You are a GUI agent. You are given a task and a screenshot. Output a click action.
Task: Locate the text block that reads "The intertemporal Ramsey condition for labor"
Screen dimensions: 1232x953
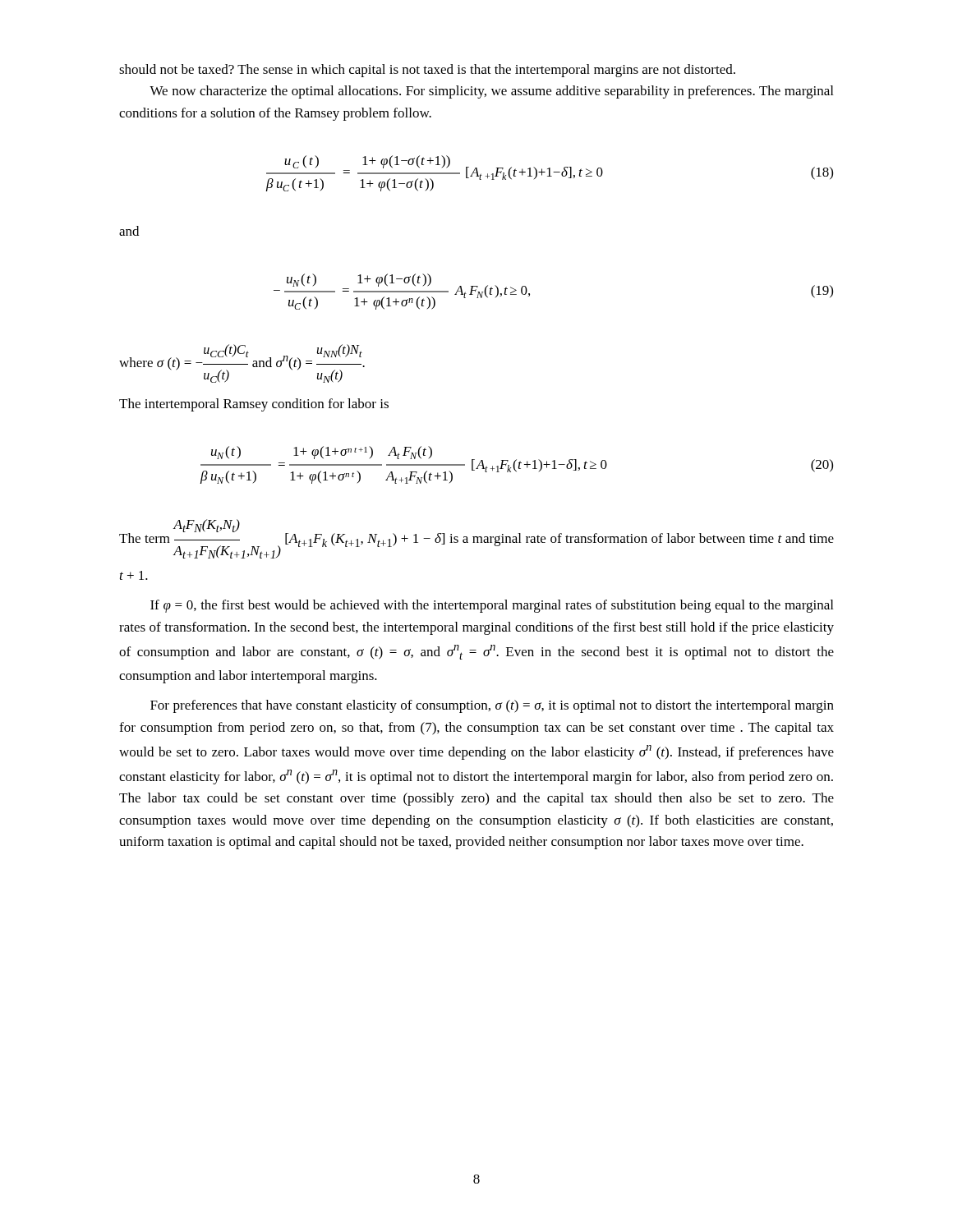(254, 405)
